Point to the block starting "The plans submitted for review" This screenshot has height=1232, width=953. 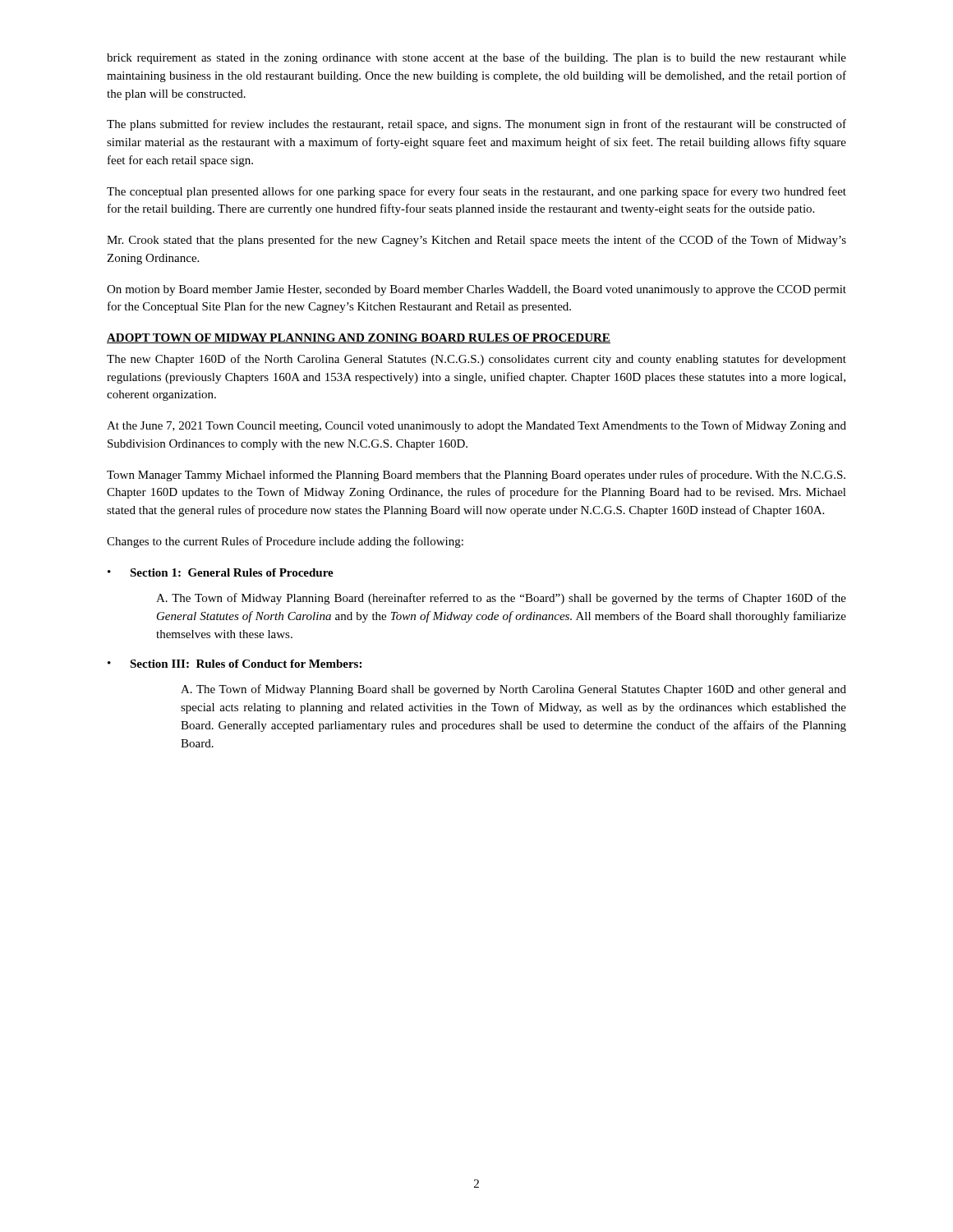476,143
